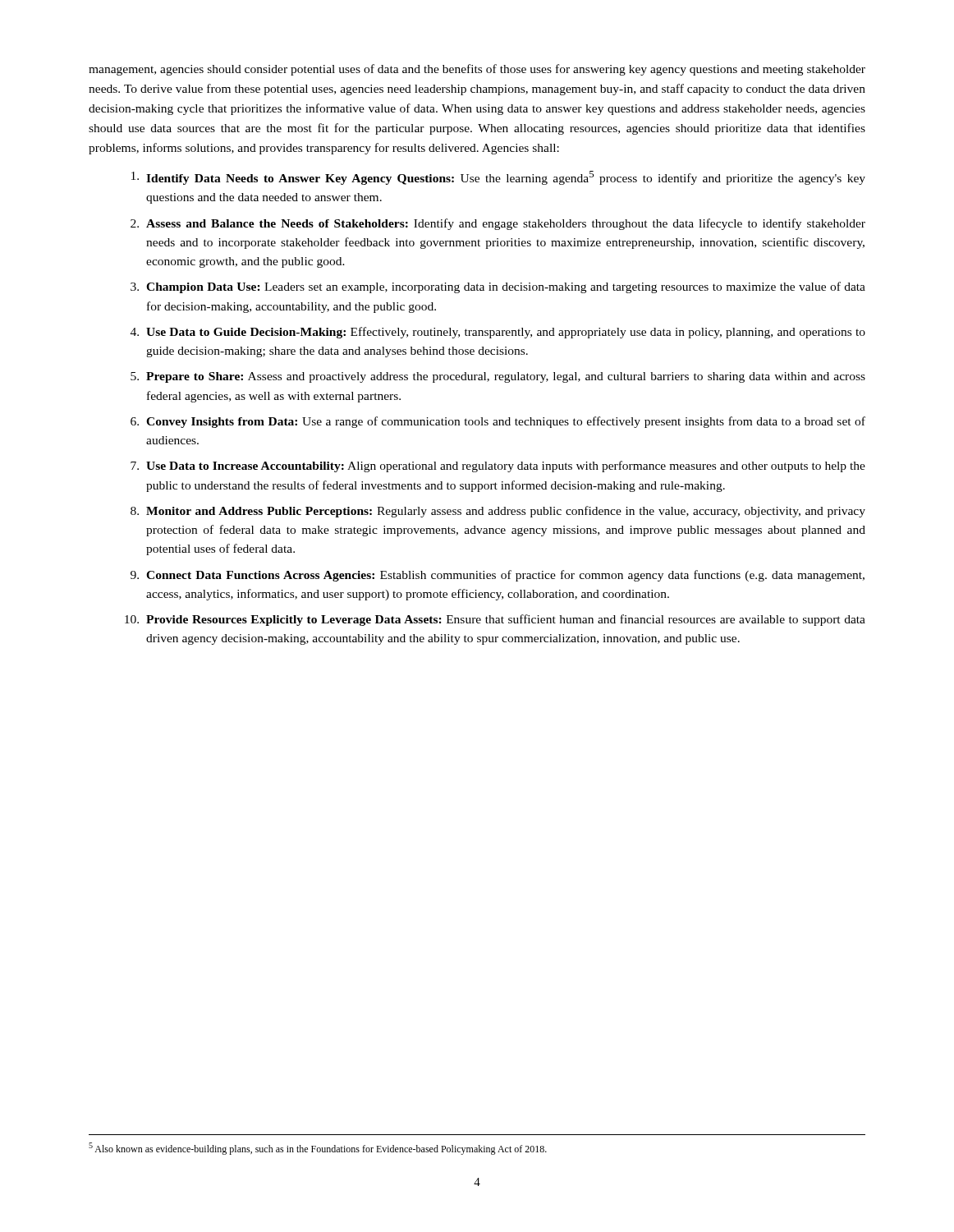Find the element starting "5. Prepare to Share: Assess"
This screenshot has width=954, height=1232.
tap(488, 386)
